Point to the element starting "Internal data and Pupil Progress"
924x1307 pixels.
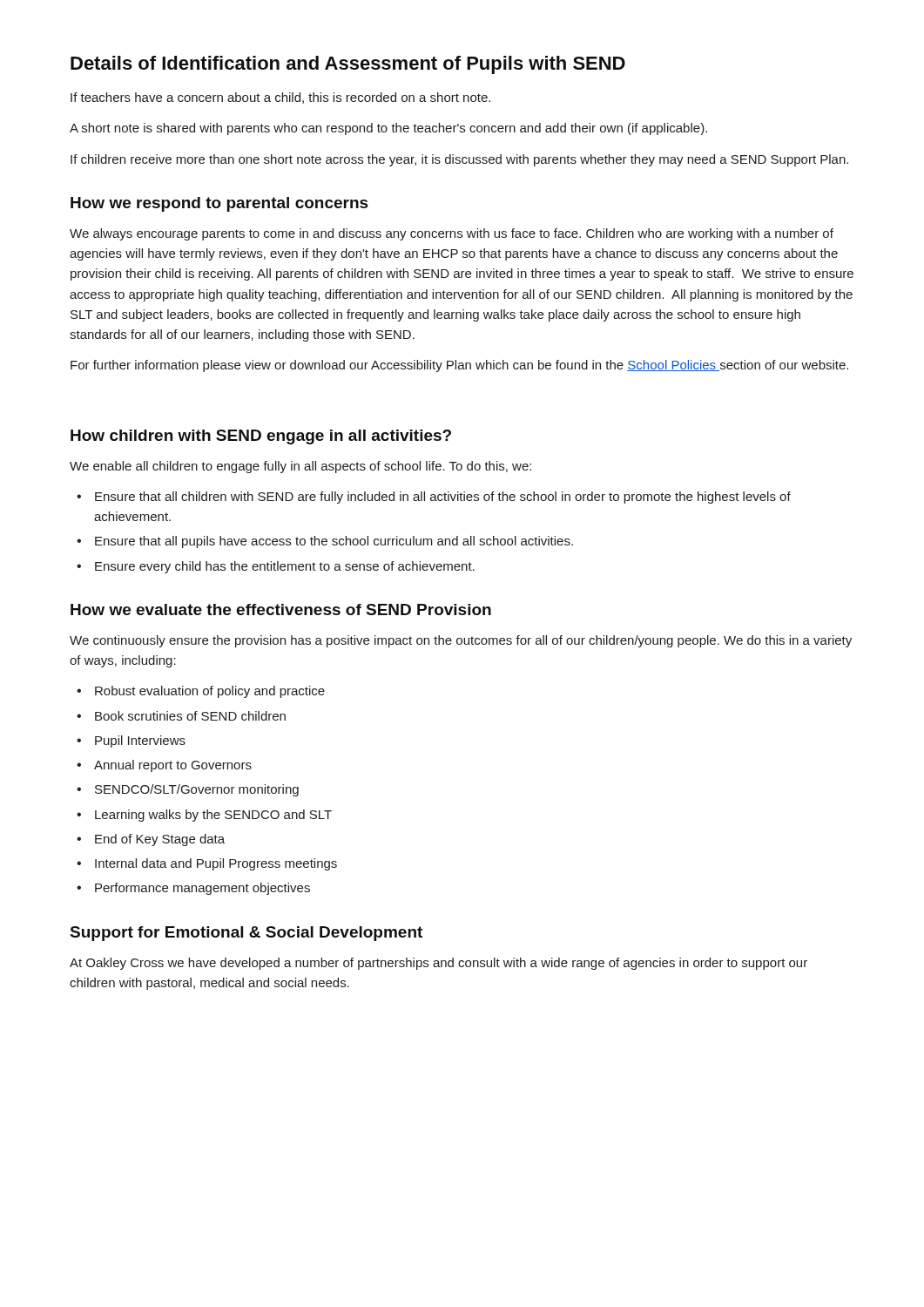tap(216, 863)
